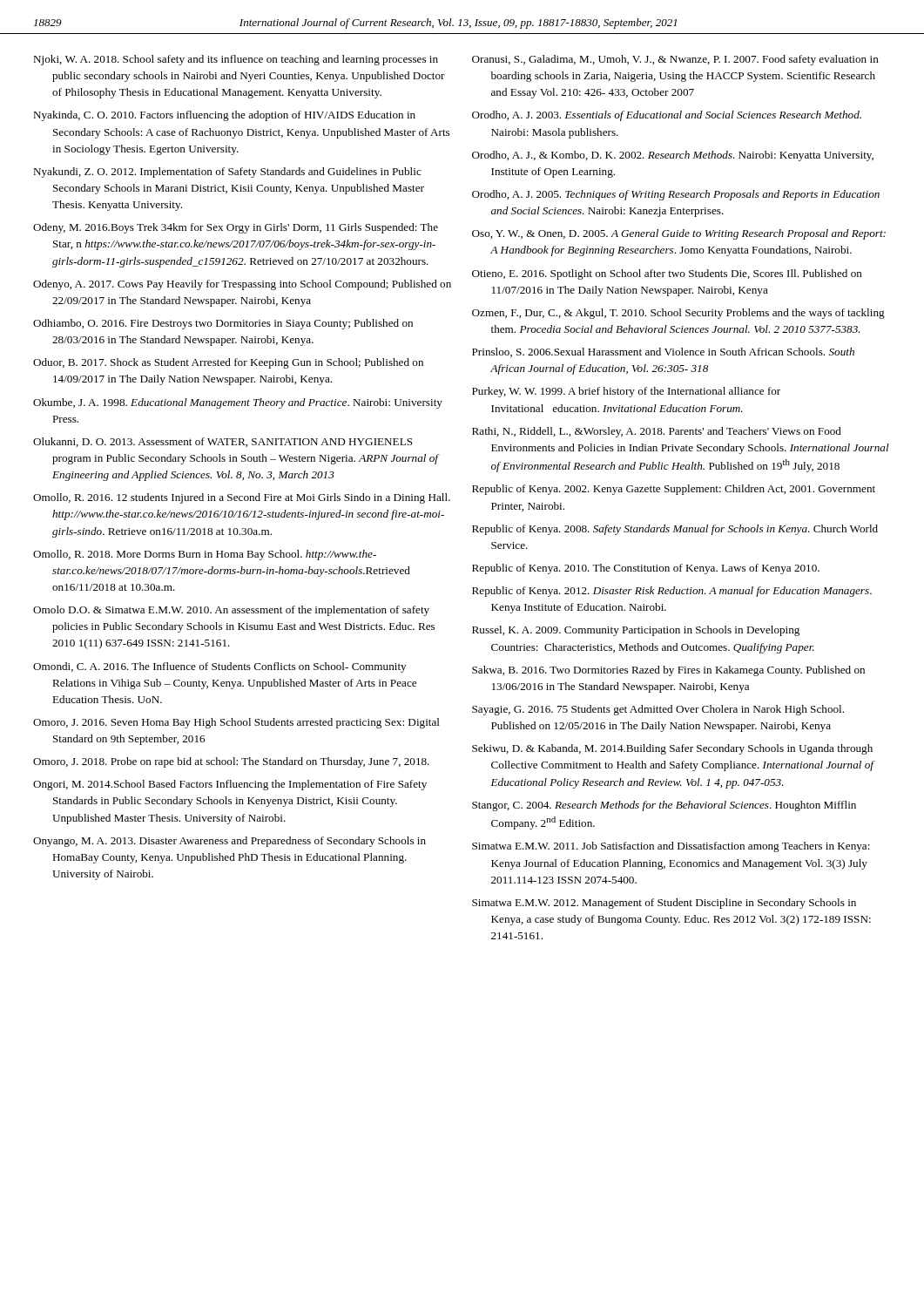Screen dimensions: 1307x924
Task: Select the list item that says "Russel, K. A. 2009. Community"
Action: tap(643, 638)
